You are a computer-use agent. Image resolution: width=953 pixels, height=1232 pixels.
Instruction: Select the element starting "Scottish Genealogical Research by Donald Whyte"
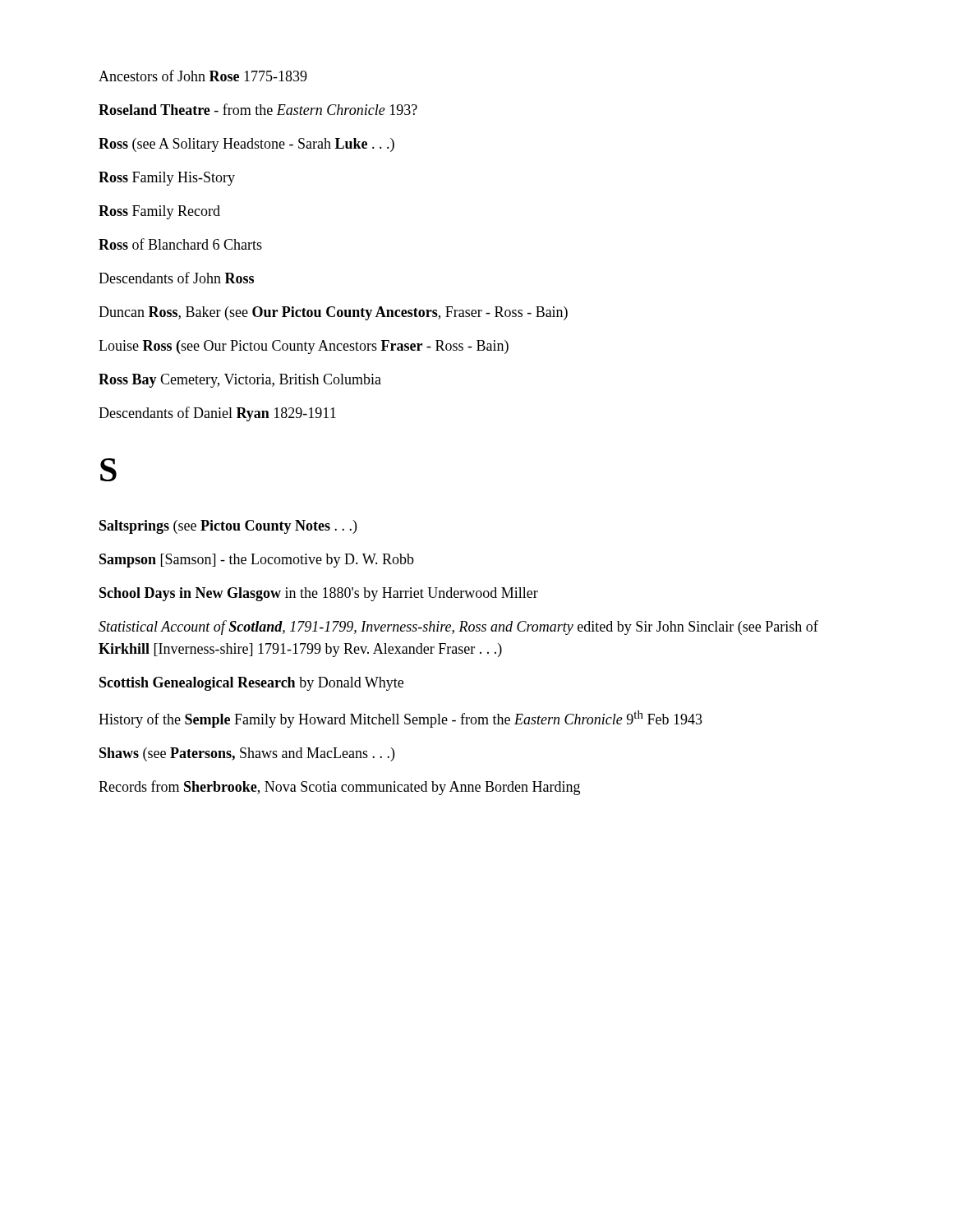(x=251, y=683)
